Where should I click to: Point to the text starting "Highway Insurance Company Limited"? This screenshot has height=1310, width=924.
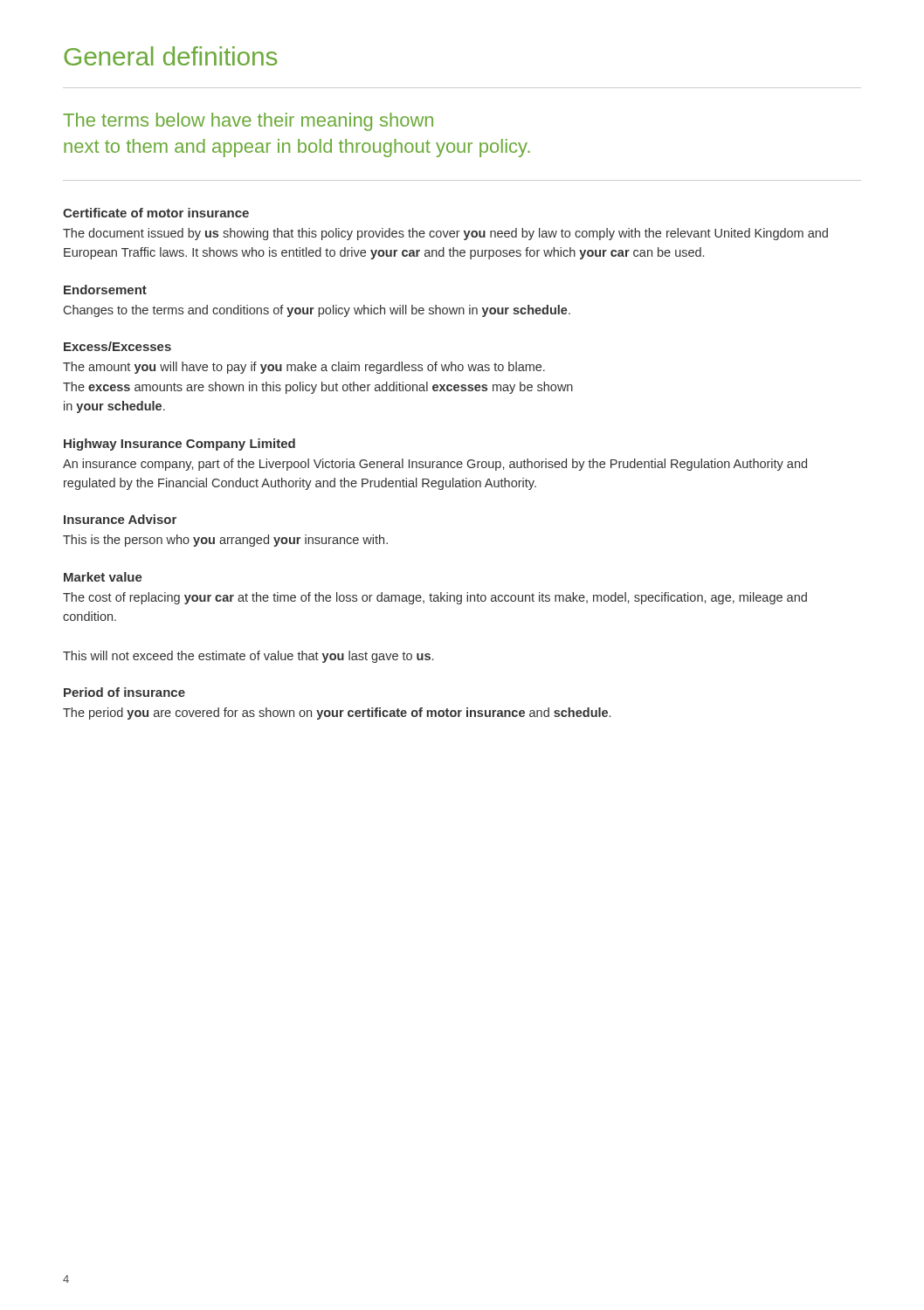click(179, 443)
